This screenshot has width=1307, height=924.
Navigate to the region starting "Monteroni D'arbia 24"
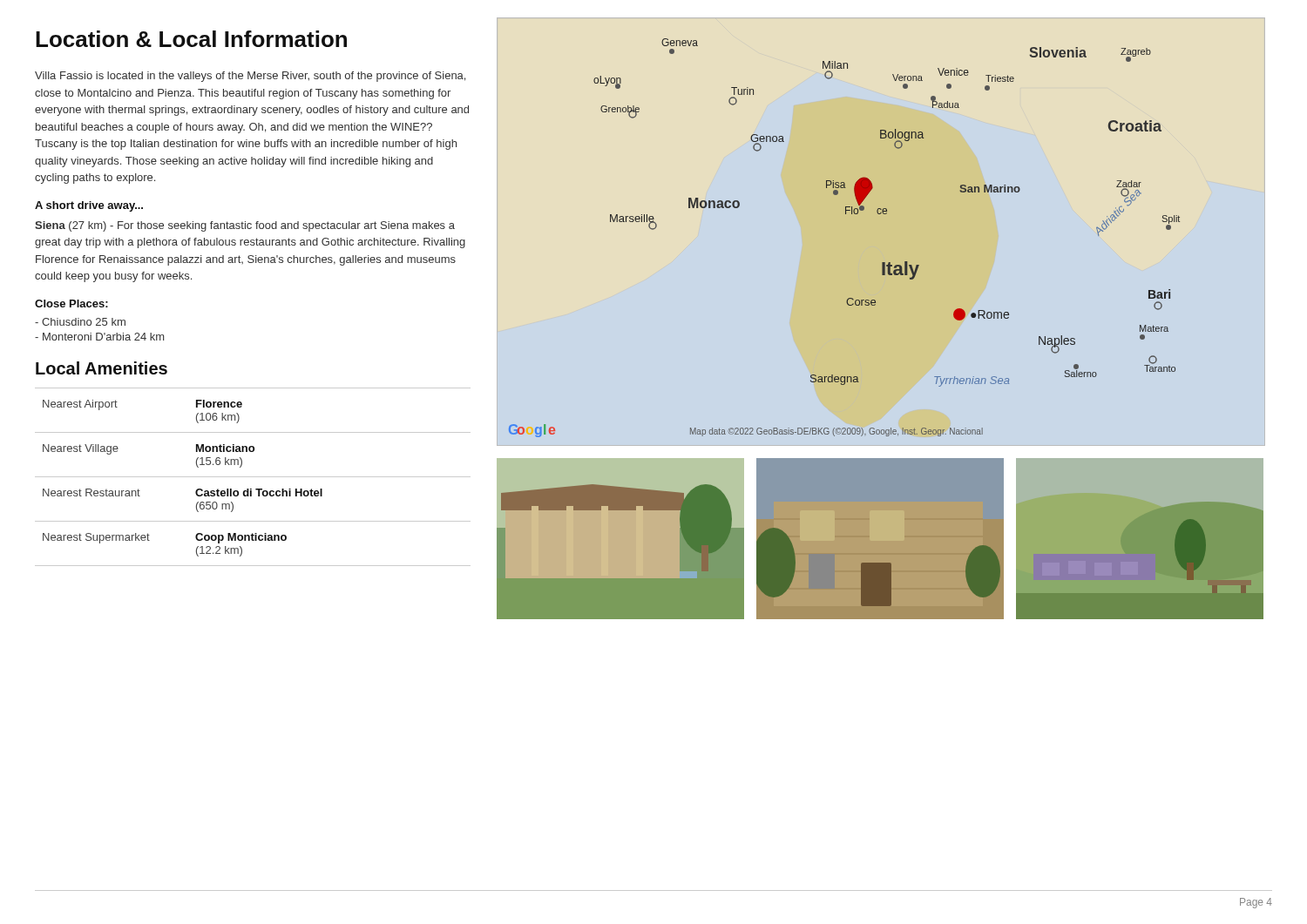[99, 337]
